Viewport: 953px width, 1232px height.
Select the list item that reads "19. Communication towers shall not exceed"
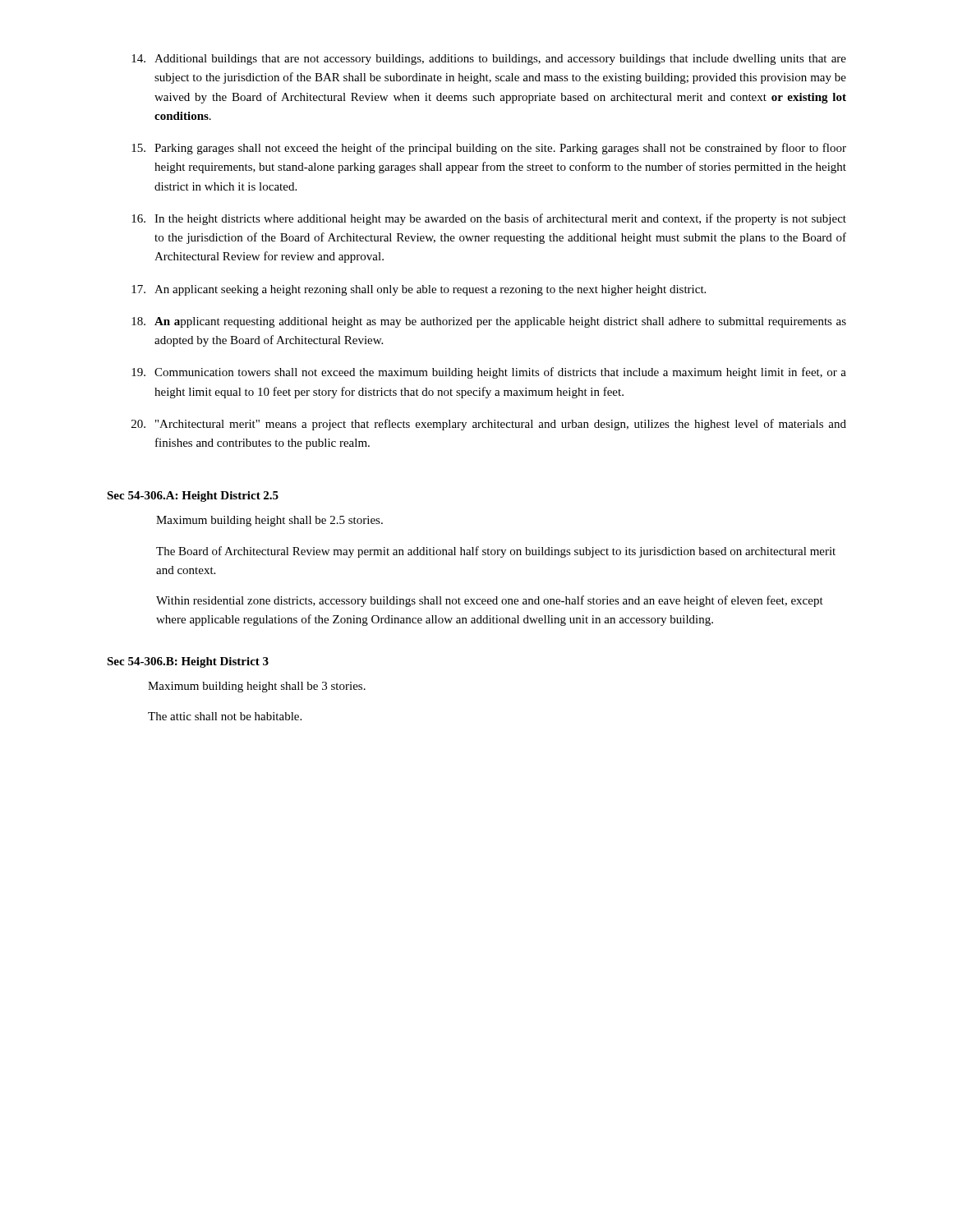point(476,382)
